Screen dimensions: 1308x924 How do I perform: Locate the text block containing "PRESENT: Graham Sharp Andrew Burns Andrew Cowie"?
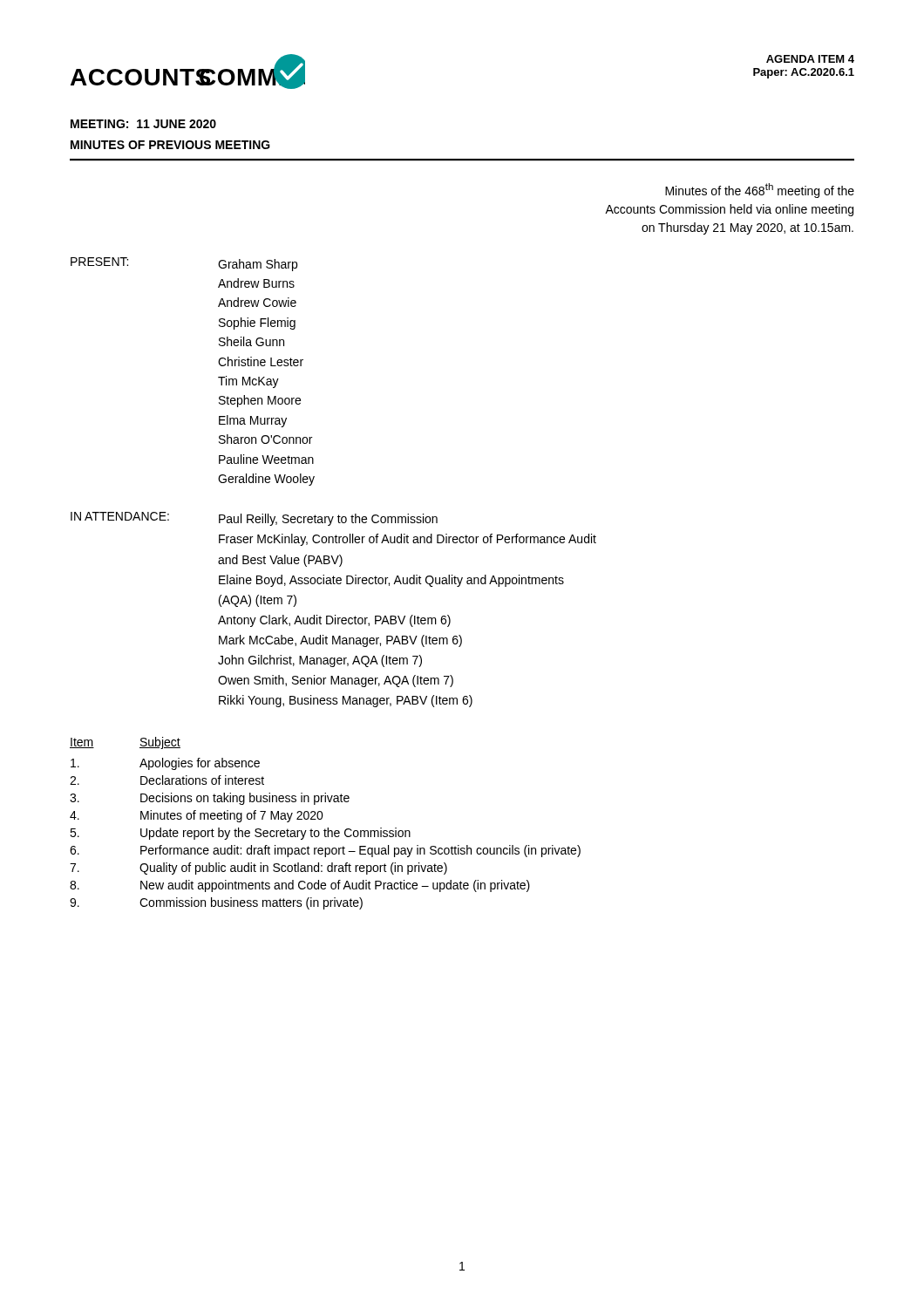95,264
